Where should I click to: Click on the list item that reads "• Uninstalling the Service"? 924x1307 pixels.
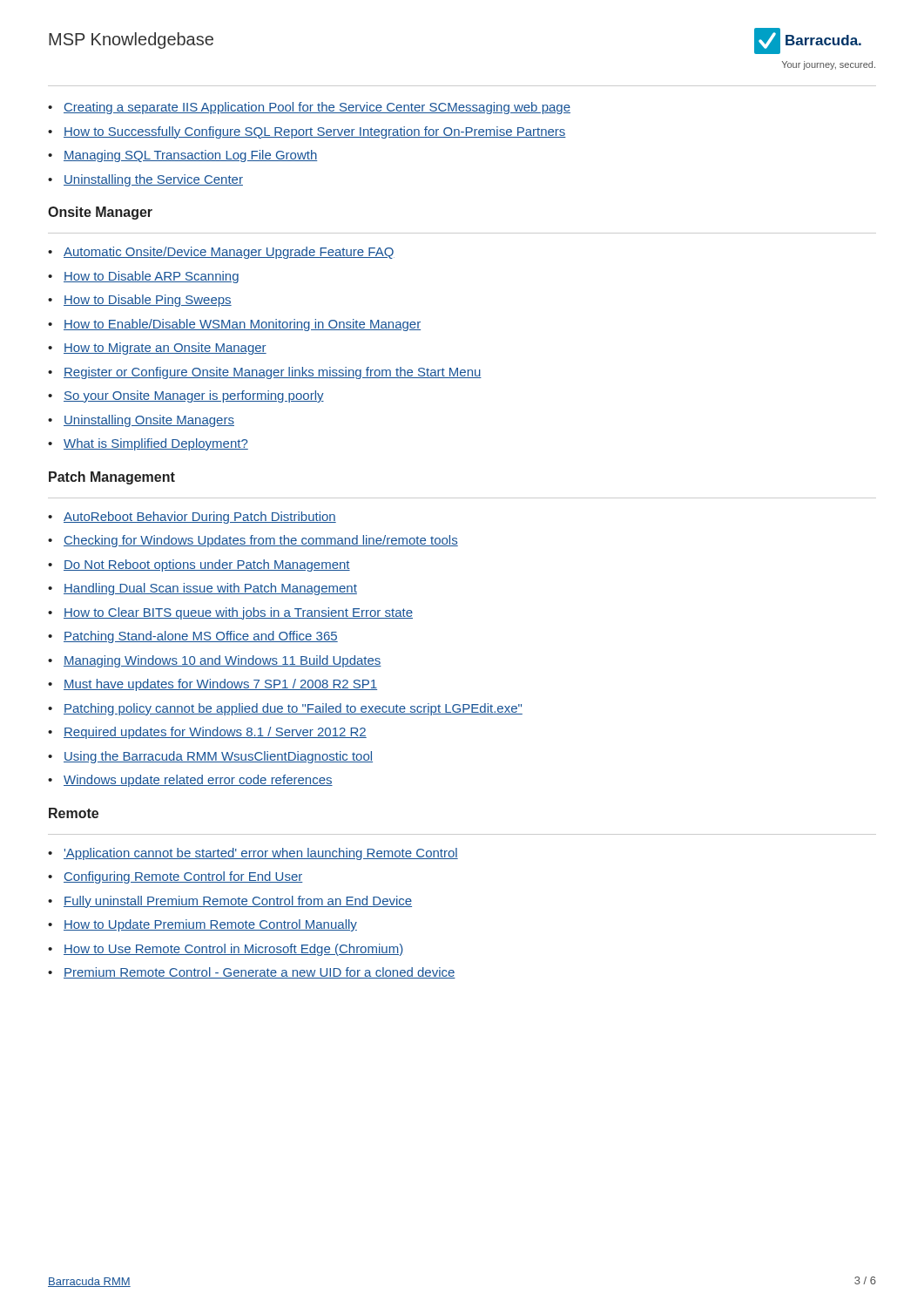pos(145,179)
